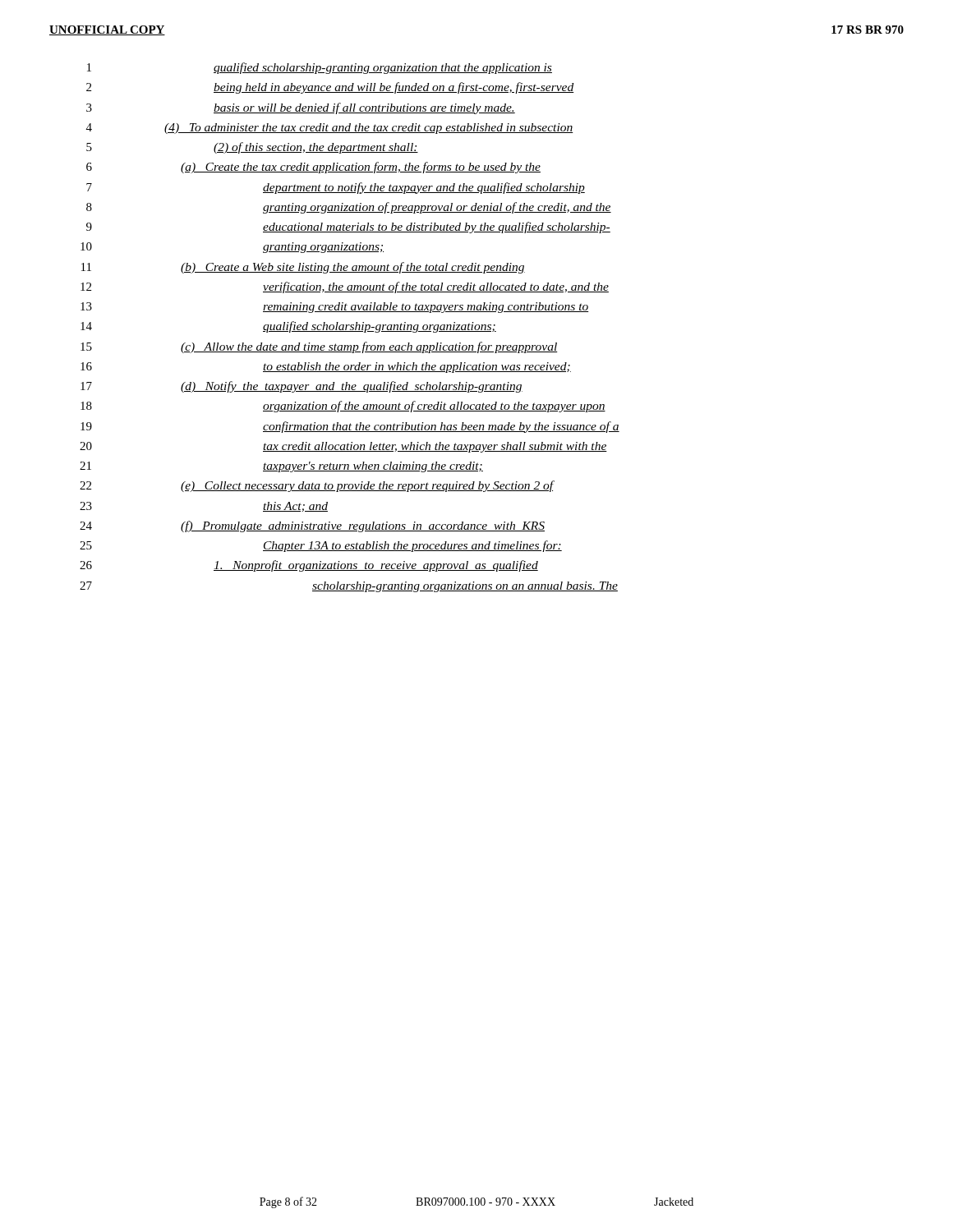Screen dimensions: 1232x953
Task: Point to the region starting "22 (e) Collect"
Action: click(476, 486)
